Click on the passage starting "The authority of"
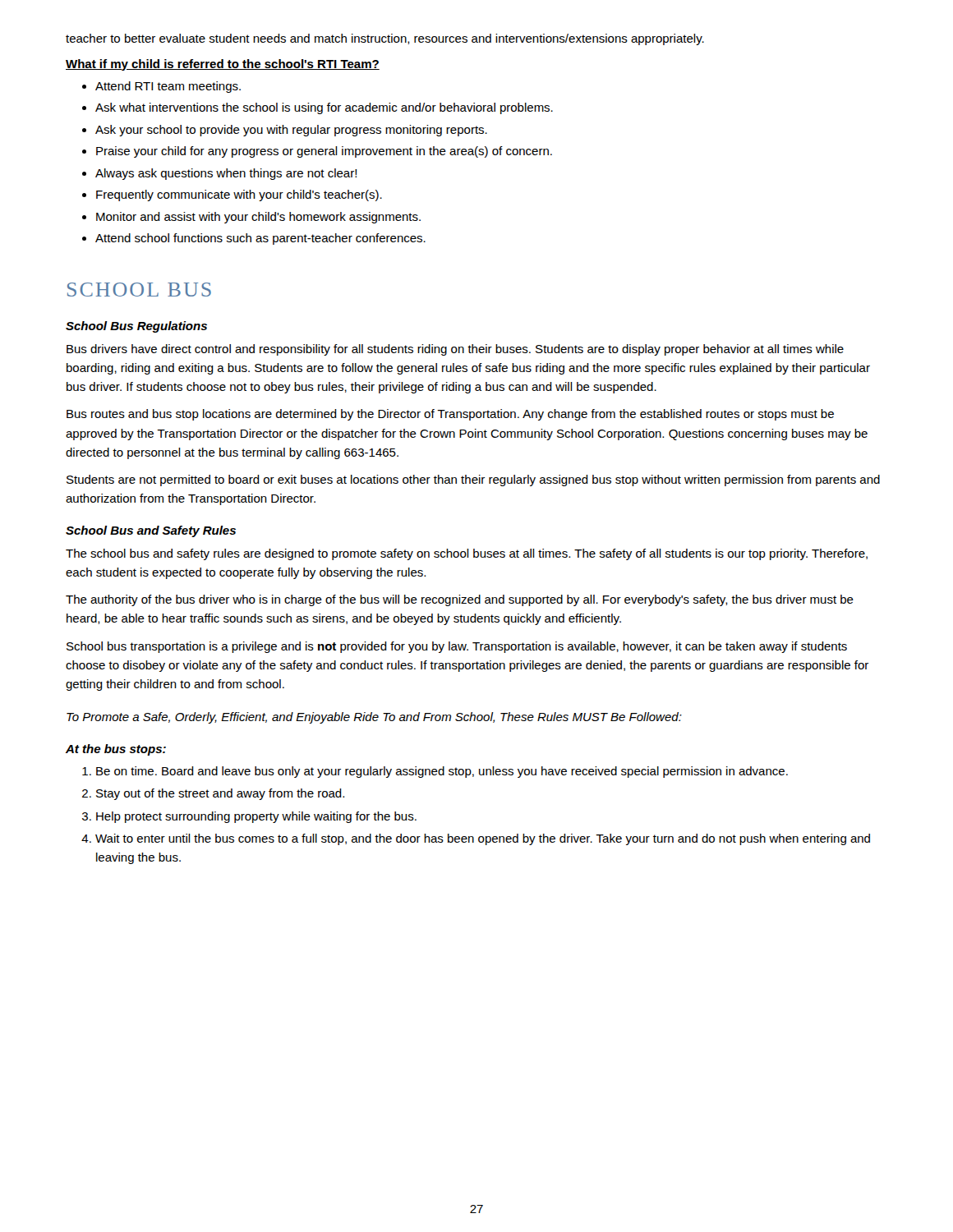 [x=460, y=609]
